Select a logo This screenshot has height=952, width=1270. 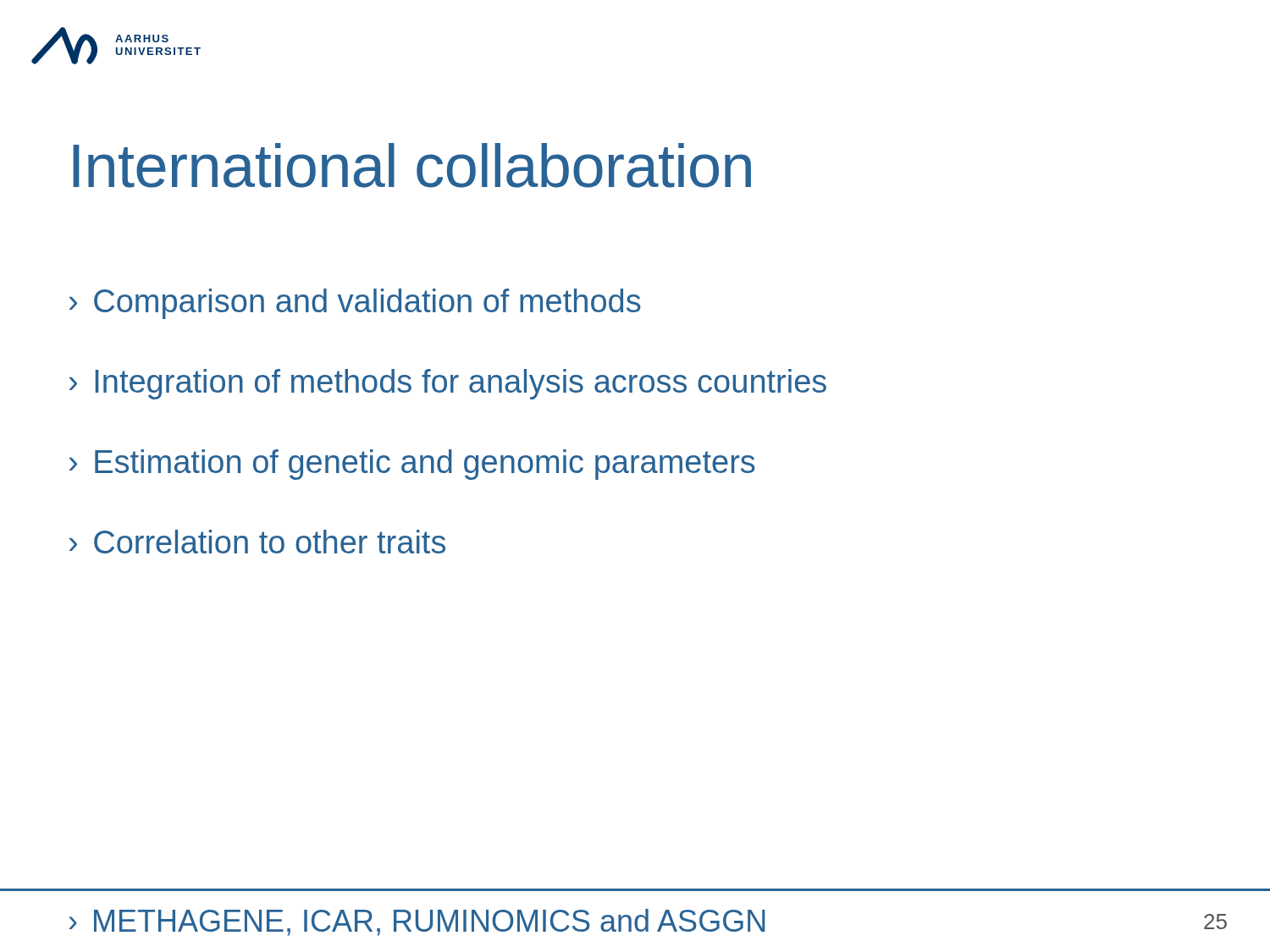pyautogui.click(x=116, y=46)
